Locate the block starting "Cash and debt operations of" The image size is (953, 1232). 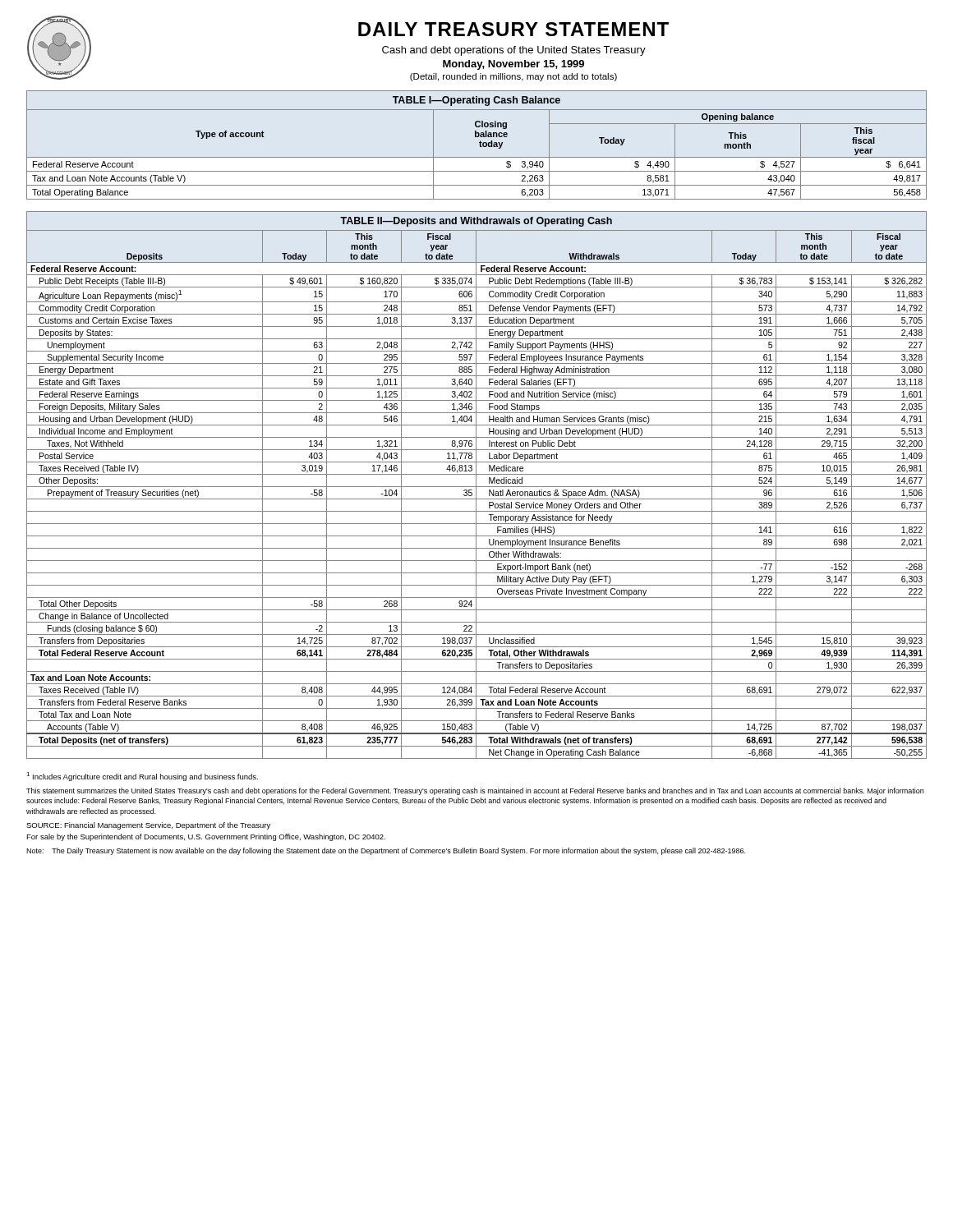click(x=513, y=50)
